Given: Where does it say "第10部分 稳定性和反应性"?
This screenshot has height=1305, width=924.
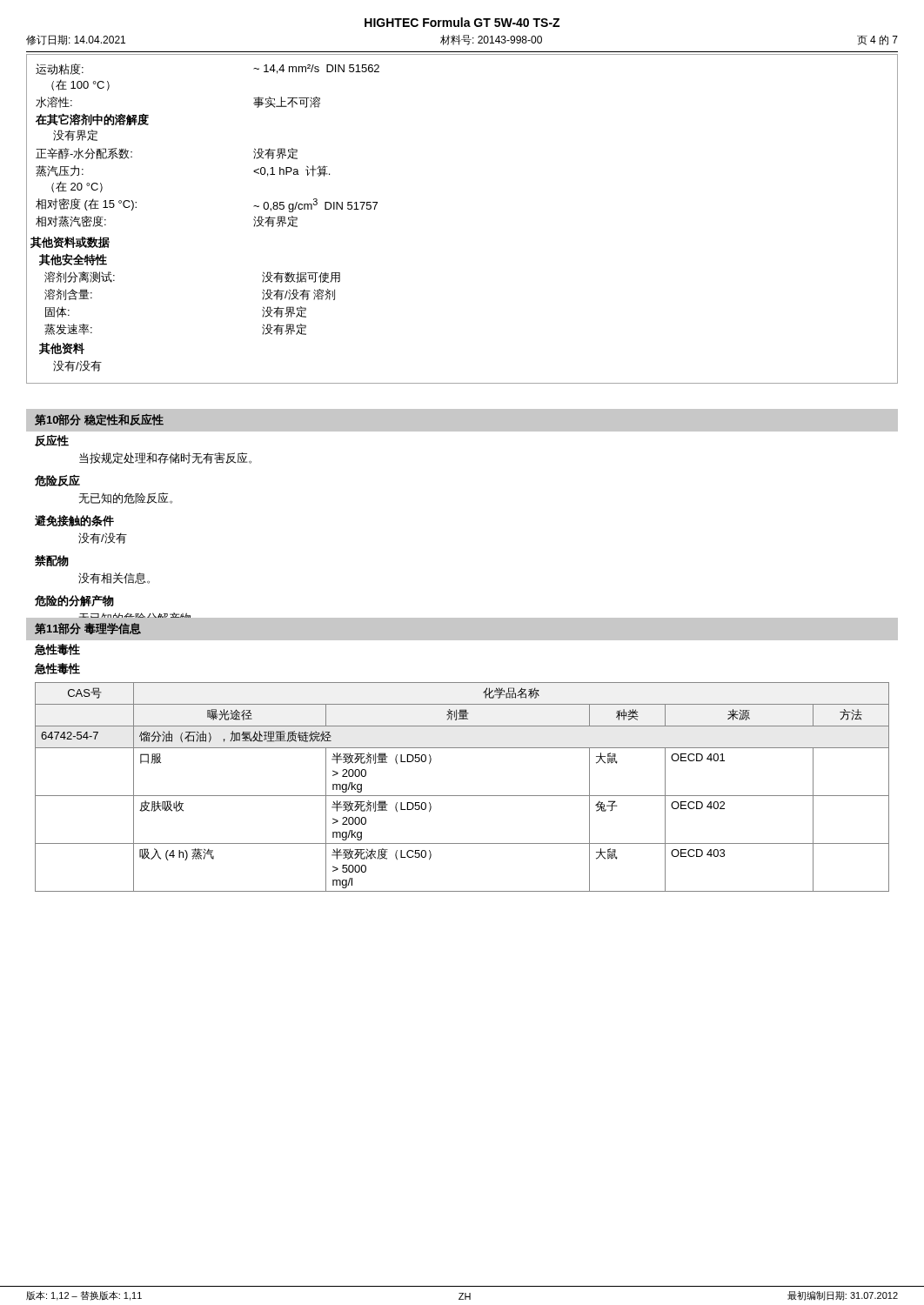Looking at the screenshot, I should [99, 420].
